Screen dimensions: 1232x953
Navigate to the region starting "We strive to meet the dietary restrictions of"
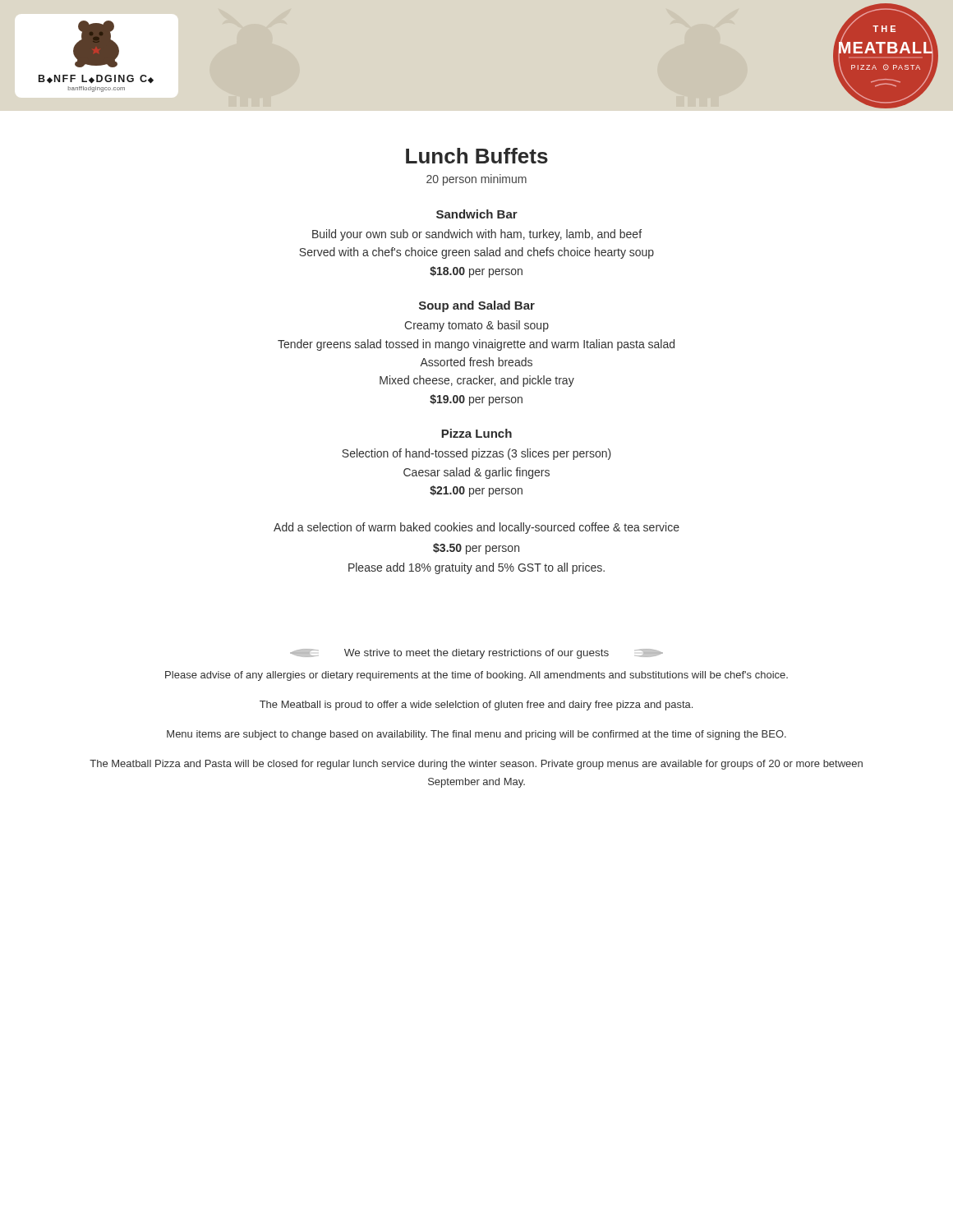click(476, 653)
